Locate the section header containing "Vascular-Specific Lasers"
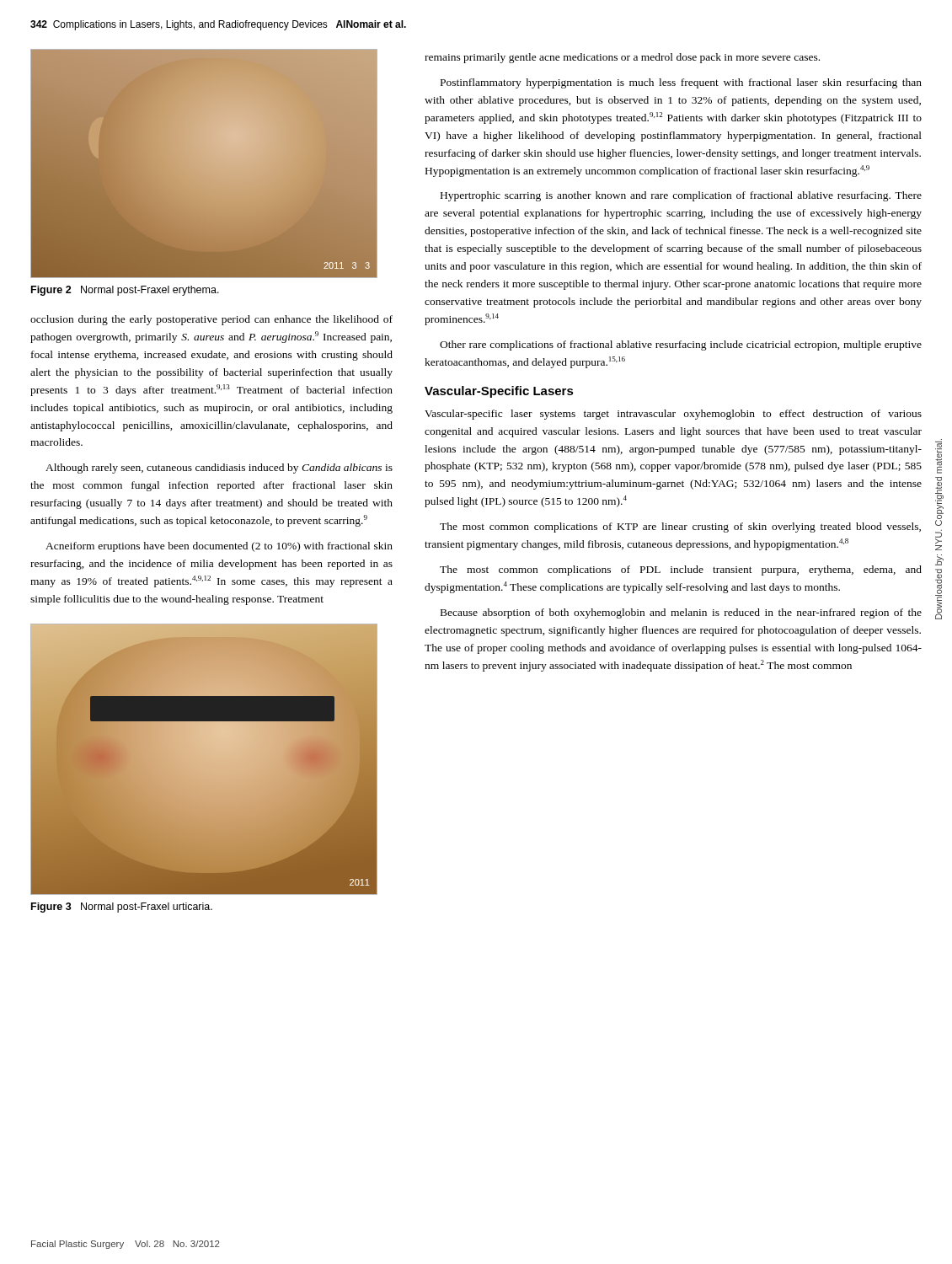 pyautogui.click(x=499, y=390)
